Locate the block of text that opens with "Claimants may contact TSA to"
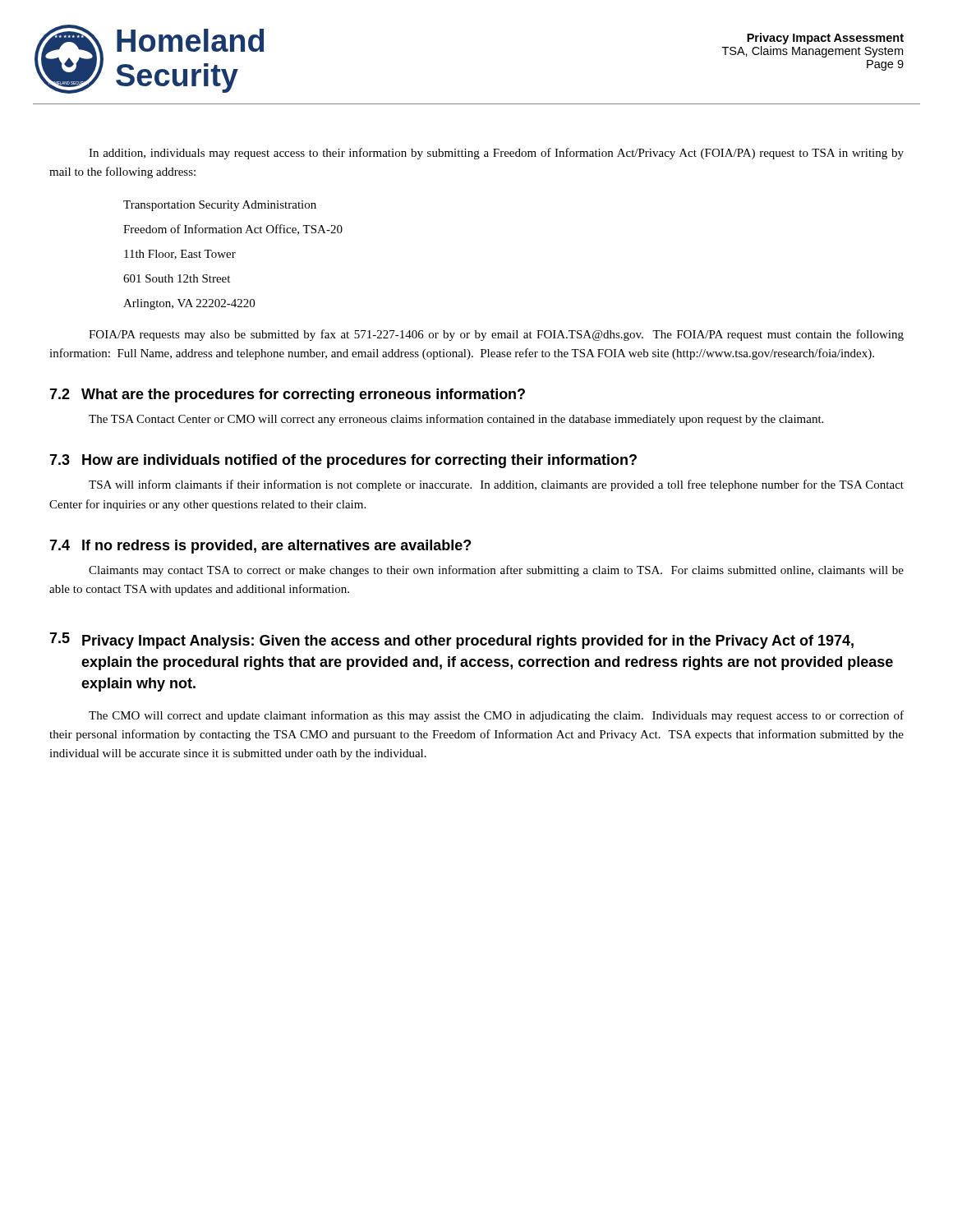953x1232 pixels. [476, 579]
